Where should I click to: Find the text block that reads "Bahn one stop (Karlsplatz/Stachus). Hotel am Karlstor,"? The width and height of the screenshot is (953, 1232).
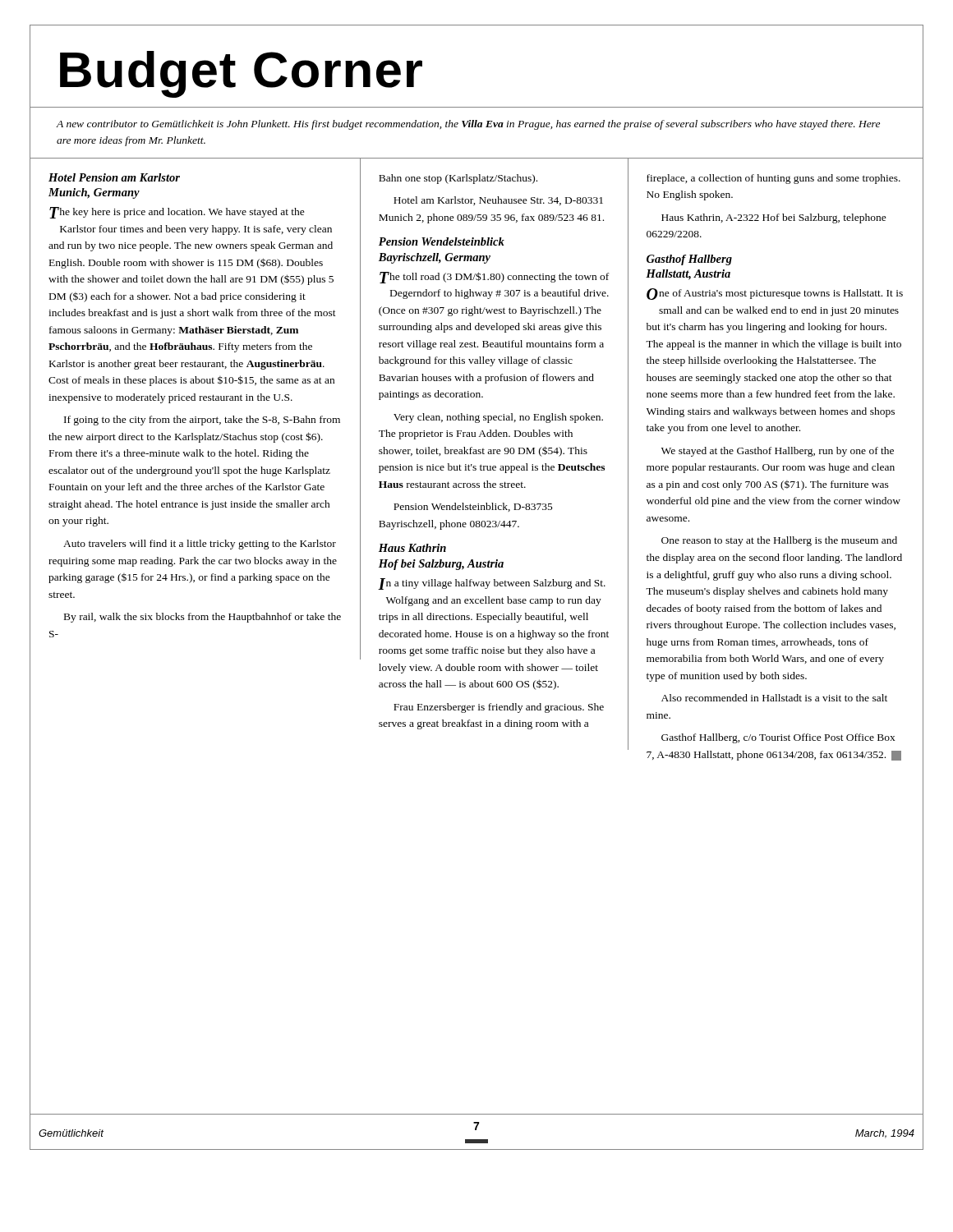tap(494, 198)
